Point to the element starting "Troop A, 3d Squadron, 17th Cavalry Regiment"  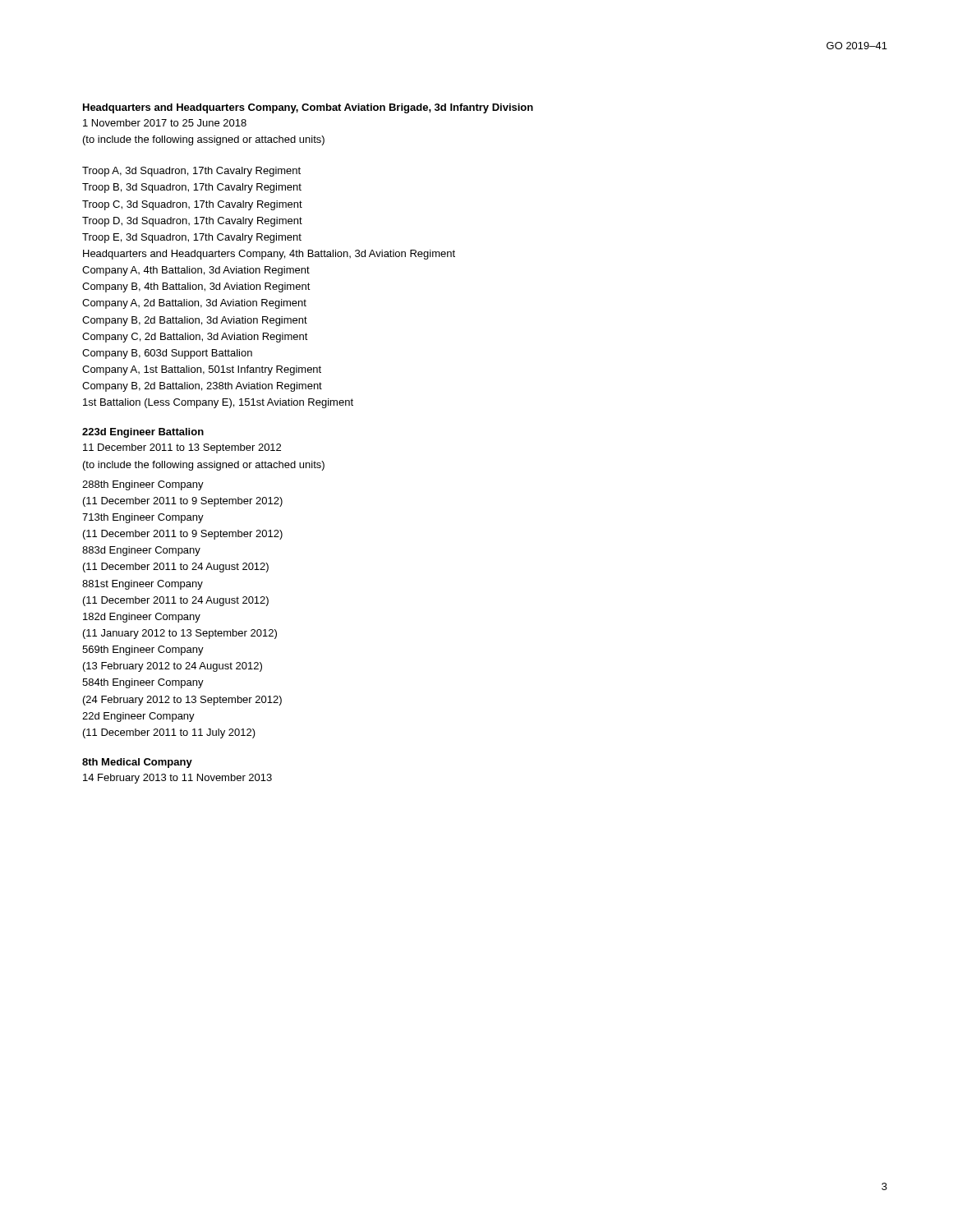point(191,172)
